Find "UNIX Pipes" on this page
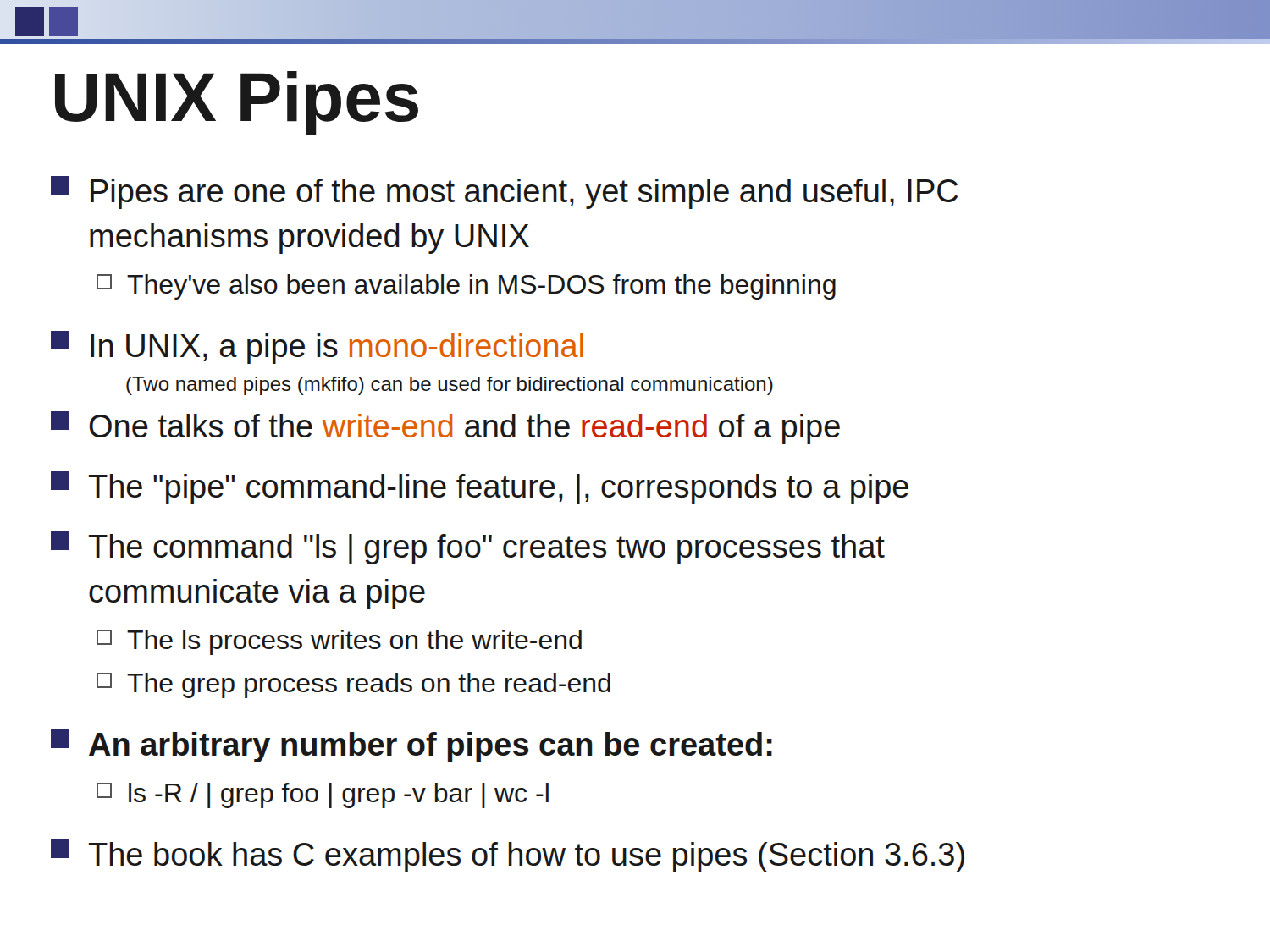Viewport: 1270px width, 952px height. [x=236, y=97]
